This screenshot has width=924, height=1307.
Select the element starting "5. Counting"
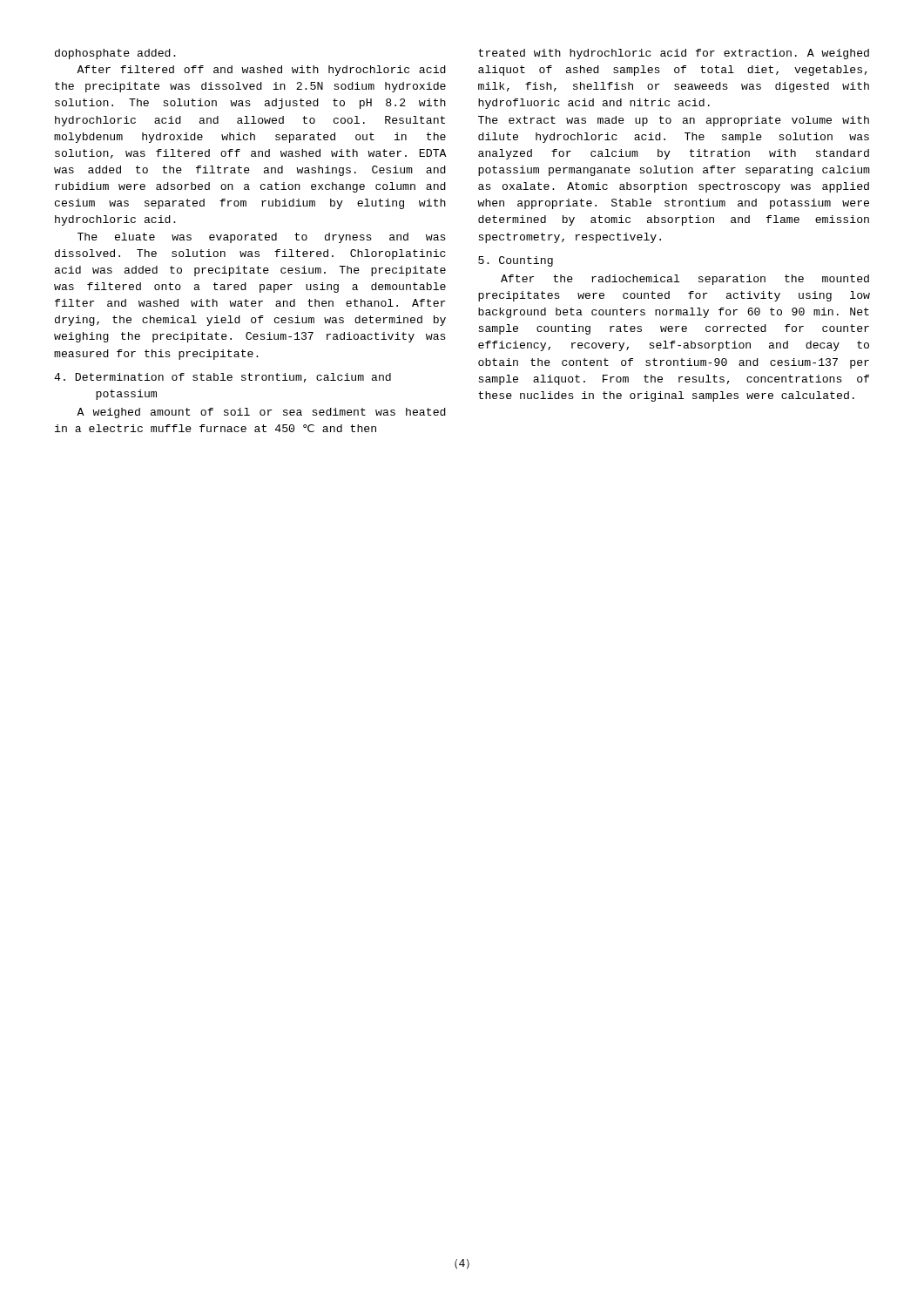click(x=516, y=261)
